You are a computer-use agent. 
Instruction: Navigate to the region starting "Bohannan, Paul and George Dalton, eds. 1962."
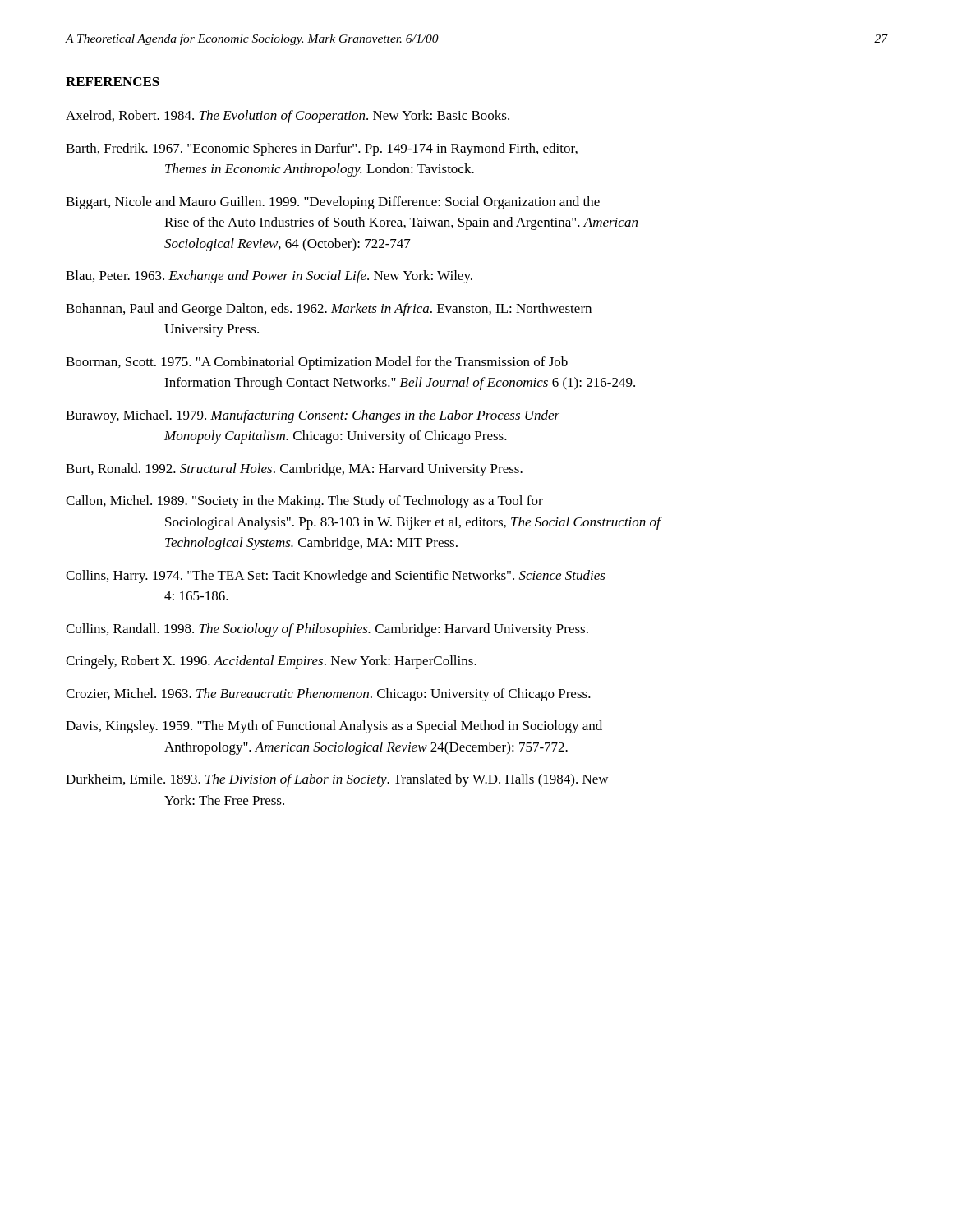coord(476,320)
